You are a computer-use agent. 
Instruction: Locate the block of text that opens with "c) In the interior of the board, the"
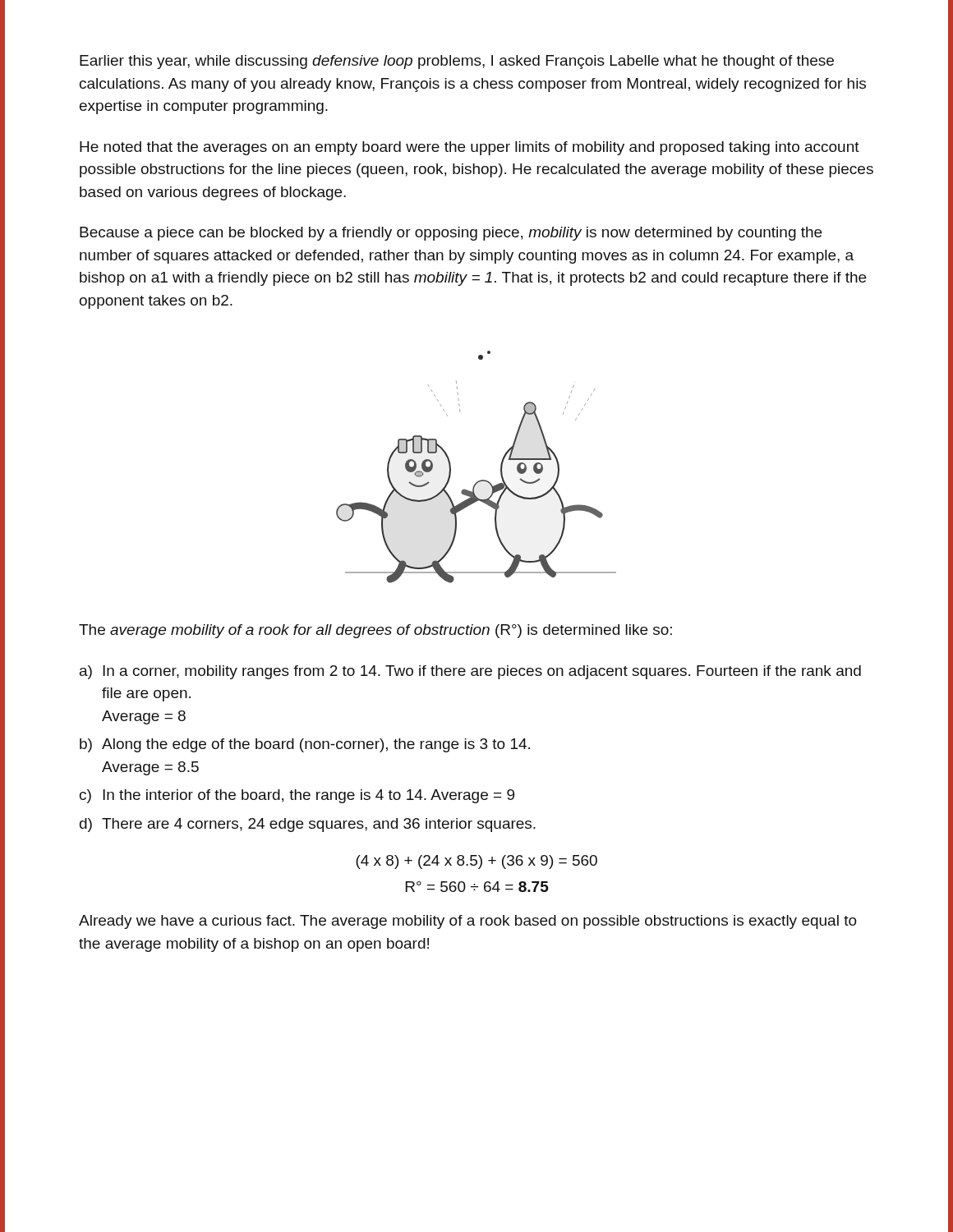(x=476, y=795)
